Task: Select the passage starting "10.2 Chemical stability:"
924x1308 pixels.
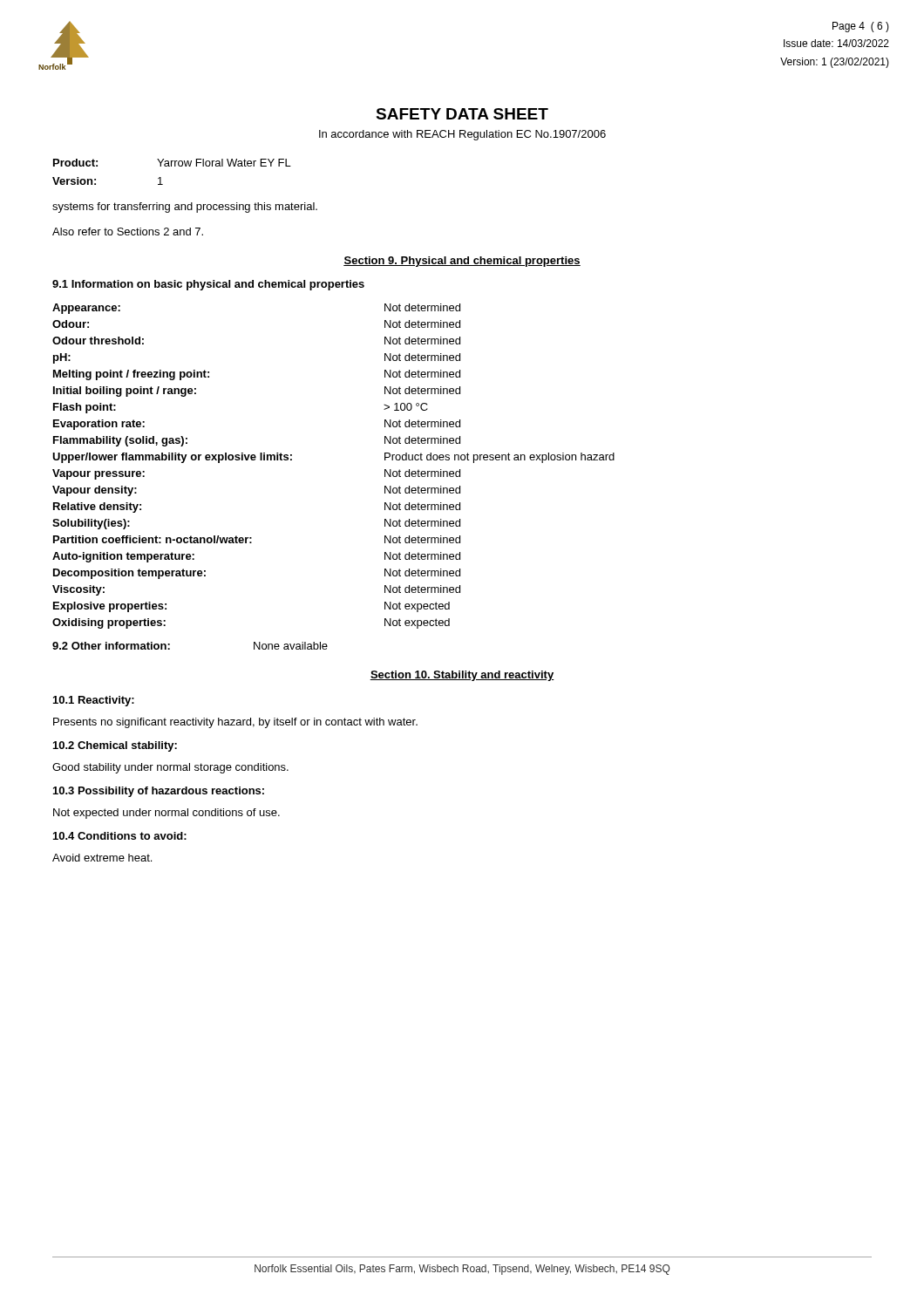Action: click(x=115, y=746)
